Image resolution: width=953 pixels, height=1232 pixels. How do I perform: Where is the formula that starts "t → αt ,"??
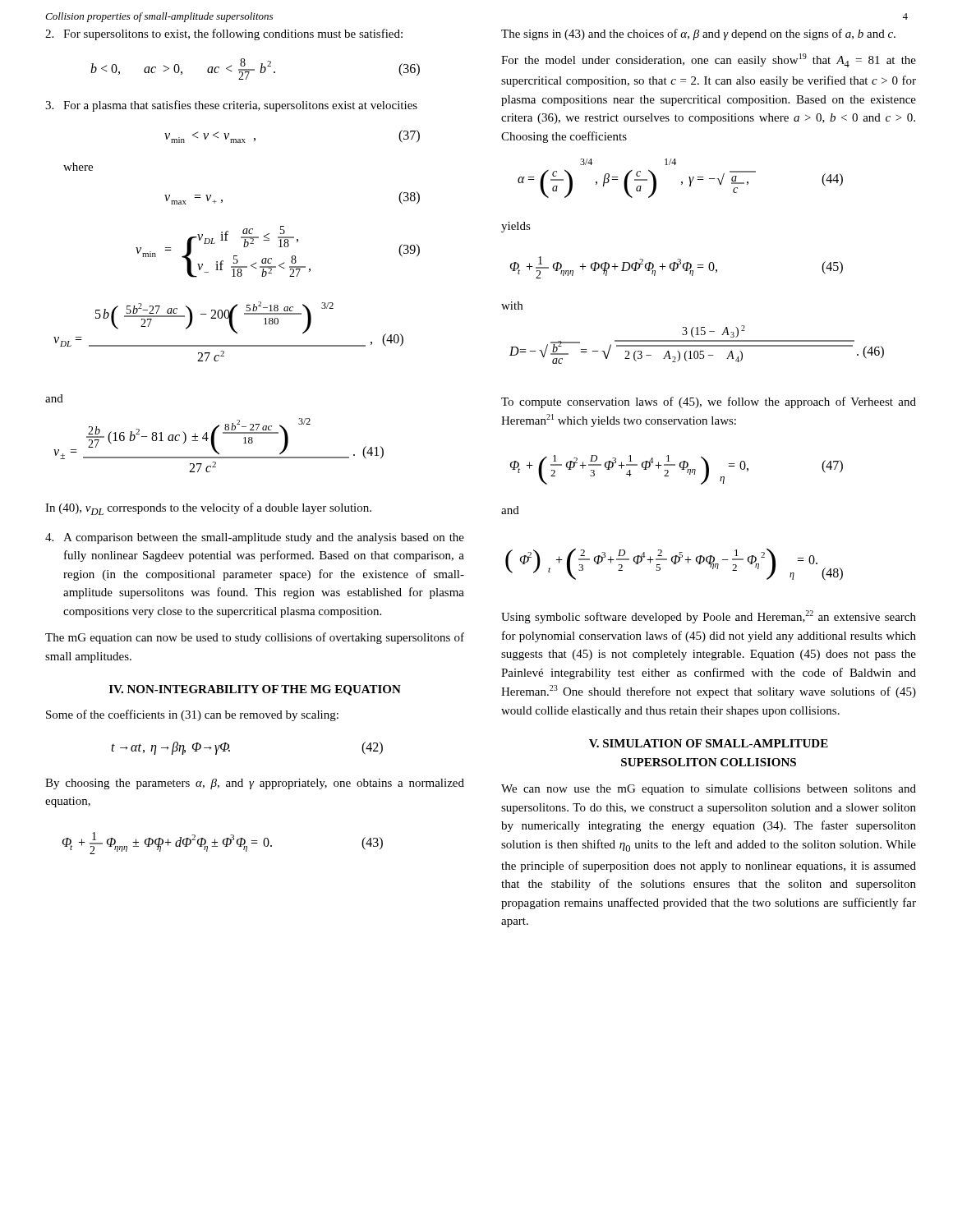(180, 748)
